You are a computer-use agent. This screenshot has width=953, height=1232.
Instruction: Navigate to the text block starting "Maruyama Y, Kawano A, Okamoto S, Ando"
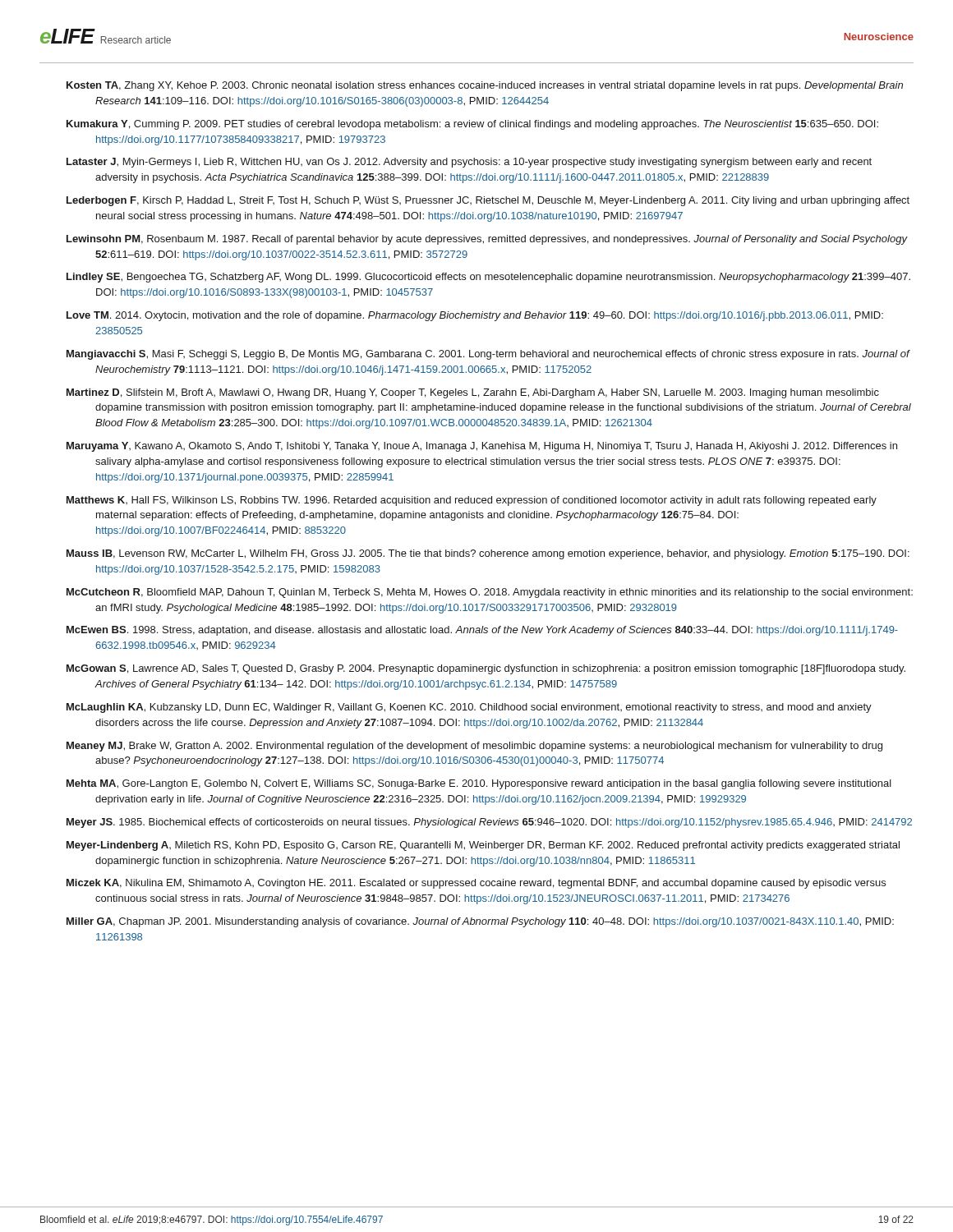click(x=482, y=461)
